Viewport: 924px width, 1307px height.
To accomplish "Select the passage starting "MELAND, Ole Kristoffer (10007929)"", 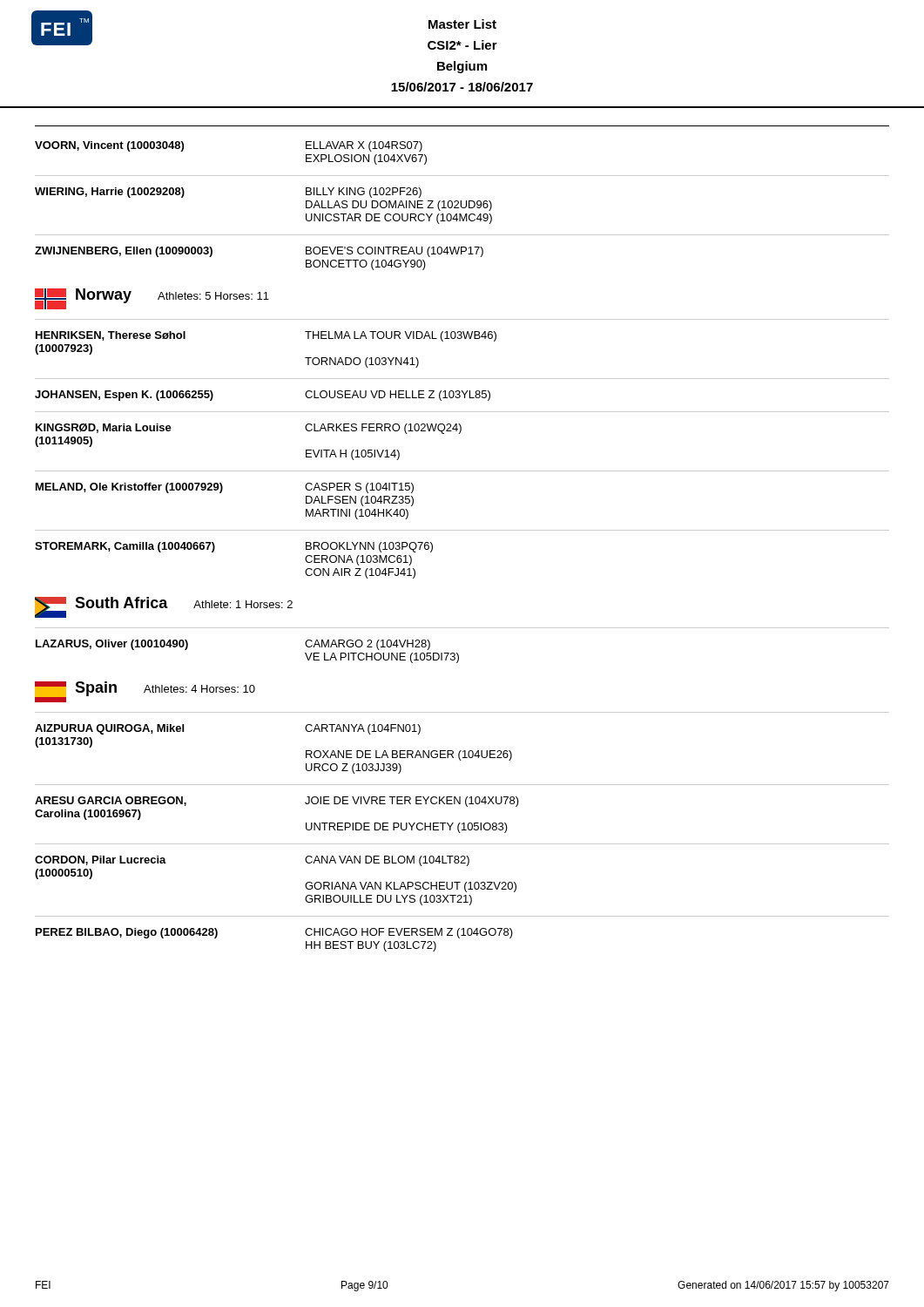I will 225,488.
